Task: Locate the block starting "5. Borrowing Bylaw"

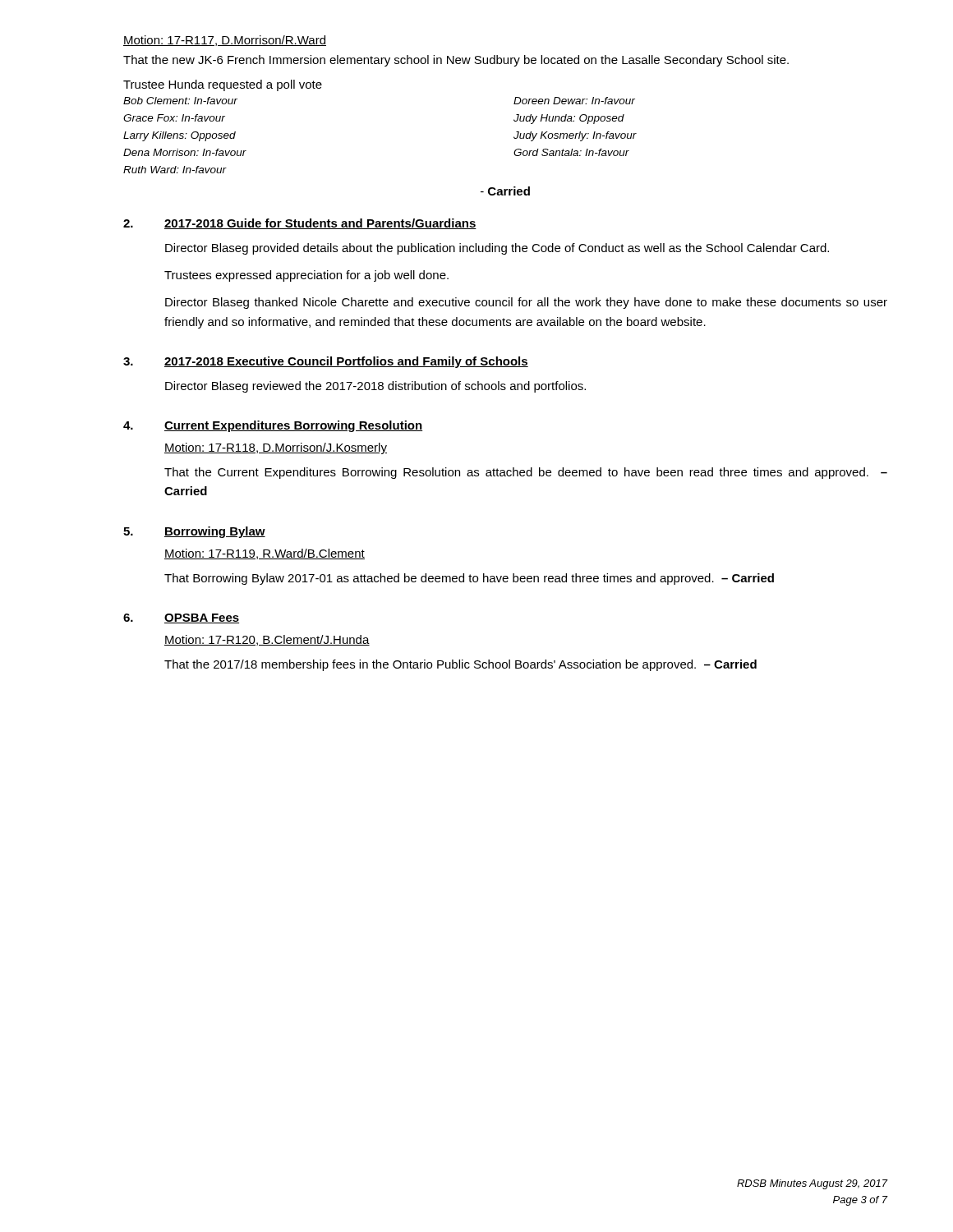Action: (194, 532)
